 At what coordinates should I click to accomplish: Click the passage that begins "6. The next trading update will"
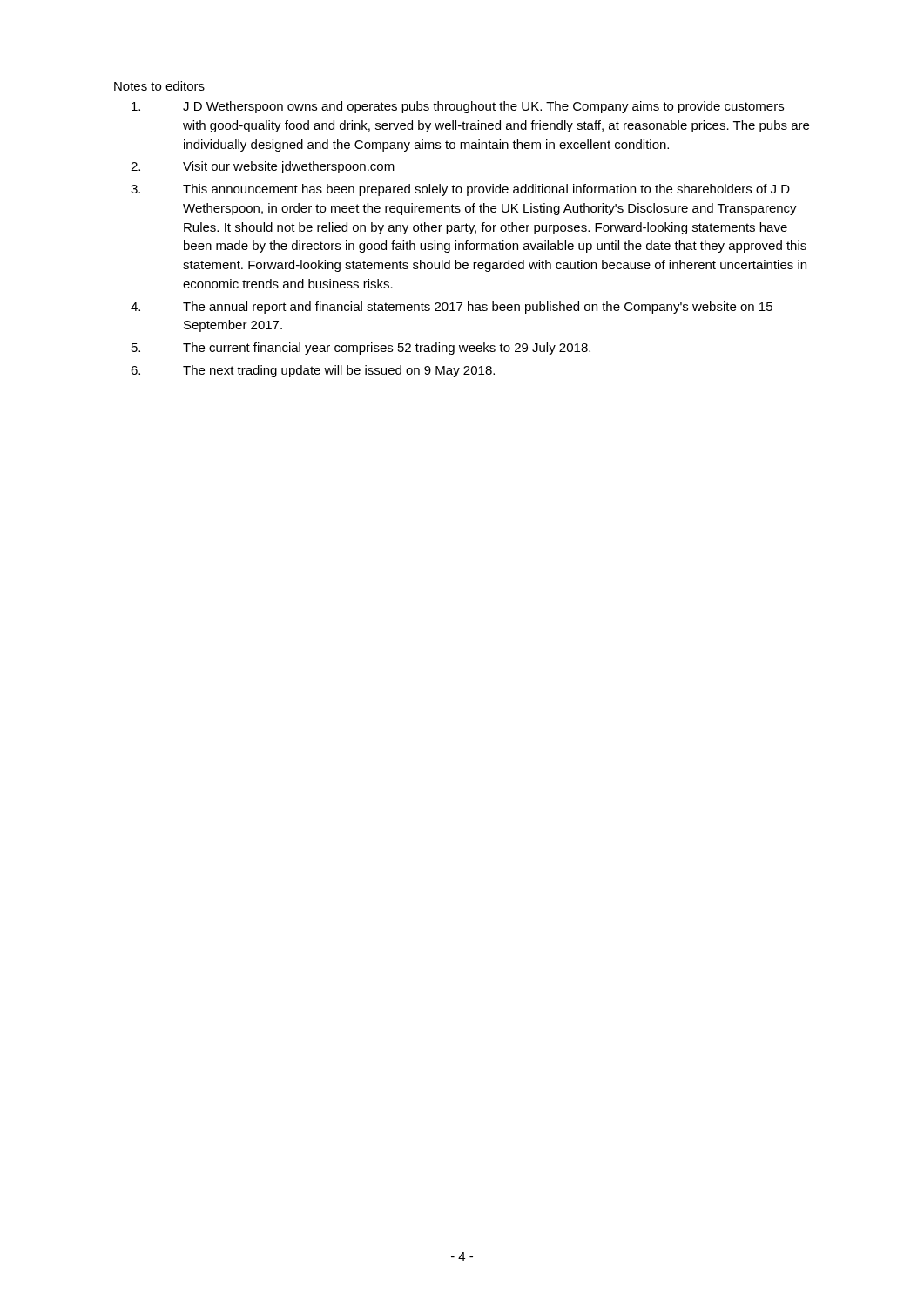[x=462, y=370]
